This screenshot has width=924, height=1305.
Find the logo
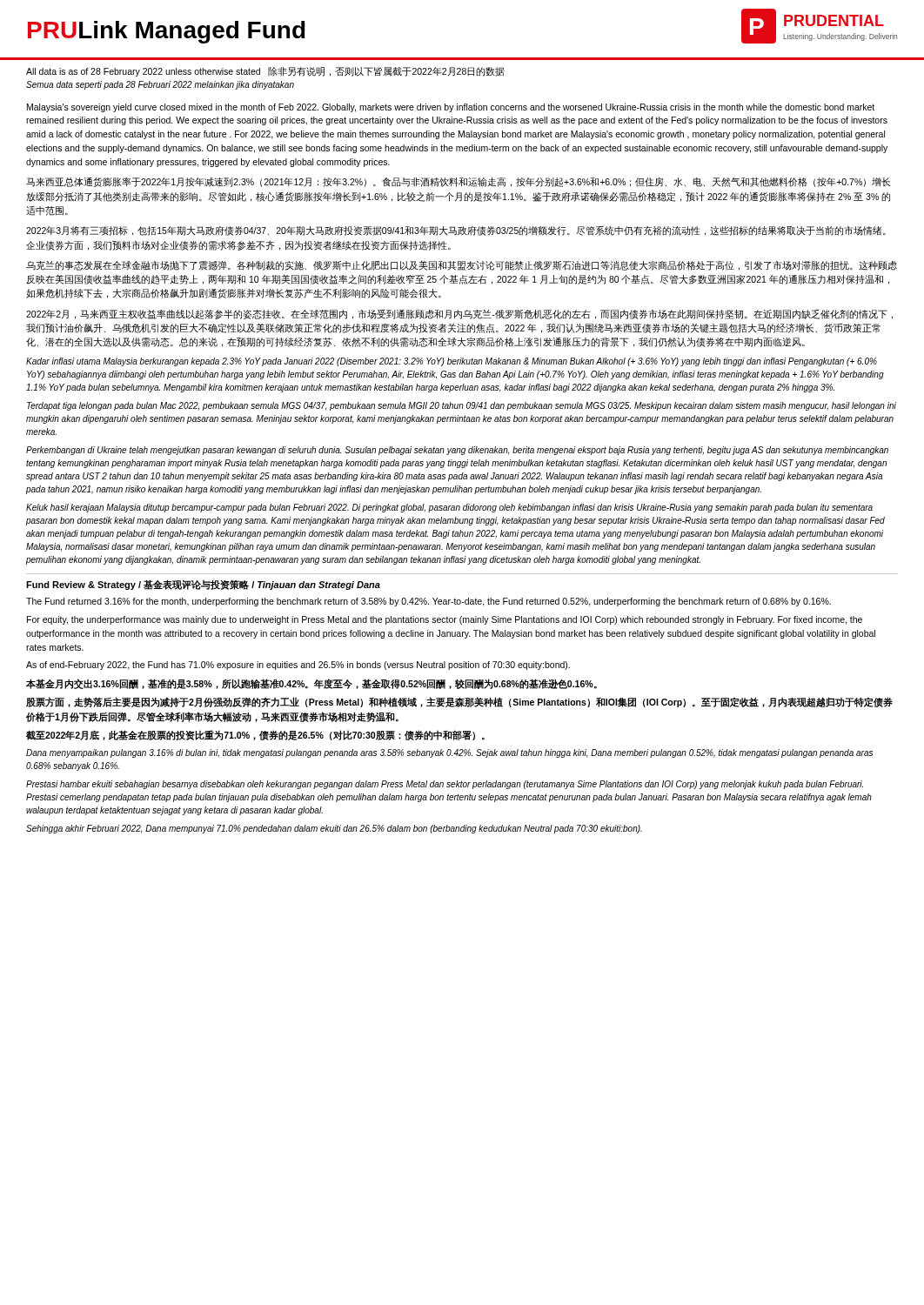click(x=820, y=30)
